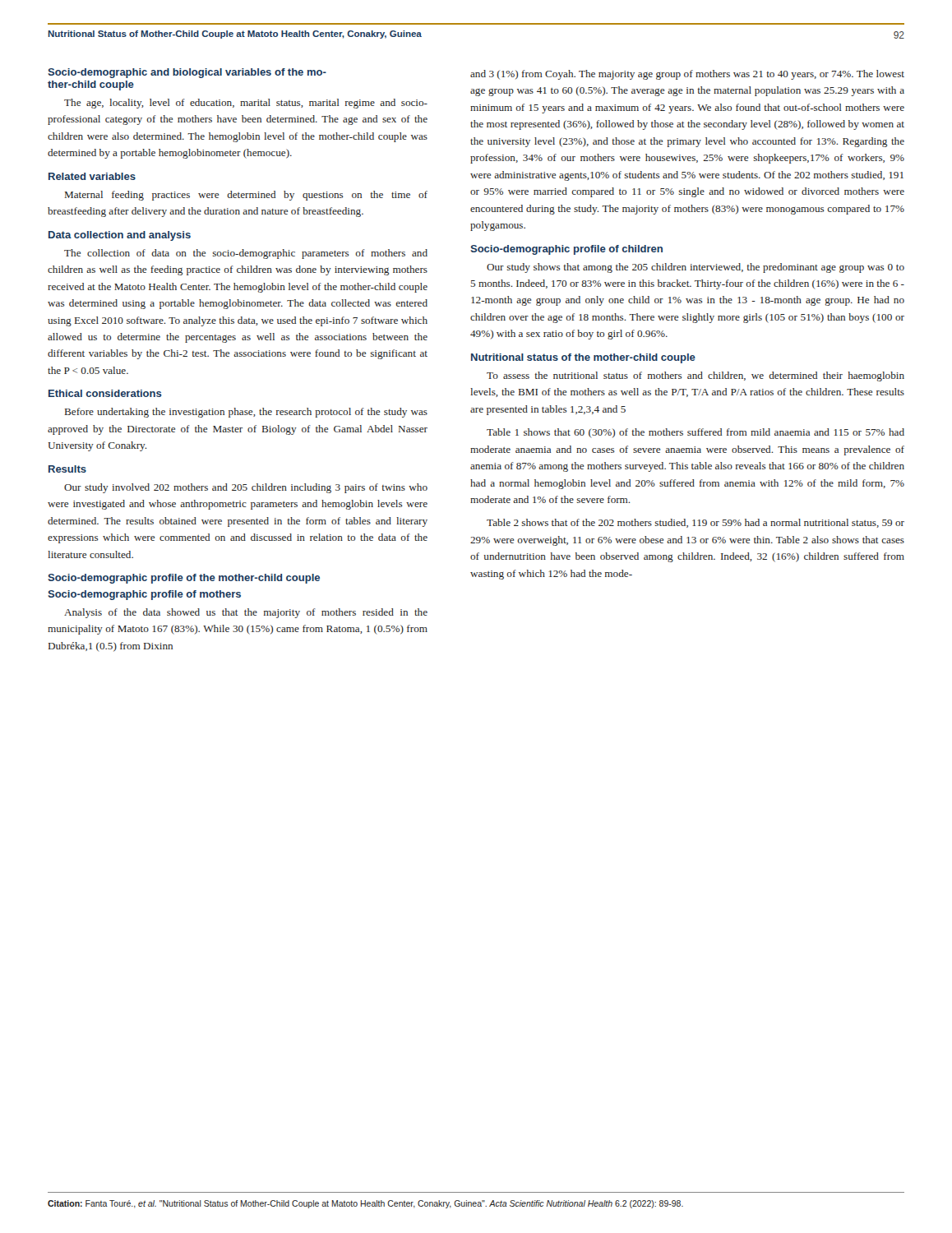Locate the text block that says "Our study shows that"
Screen dimensions: 1233x952
[x=687, y=300]
